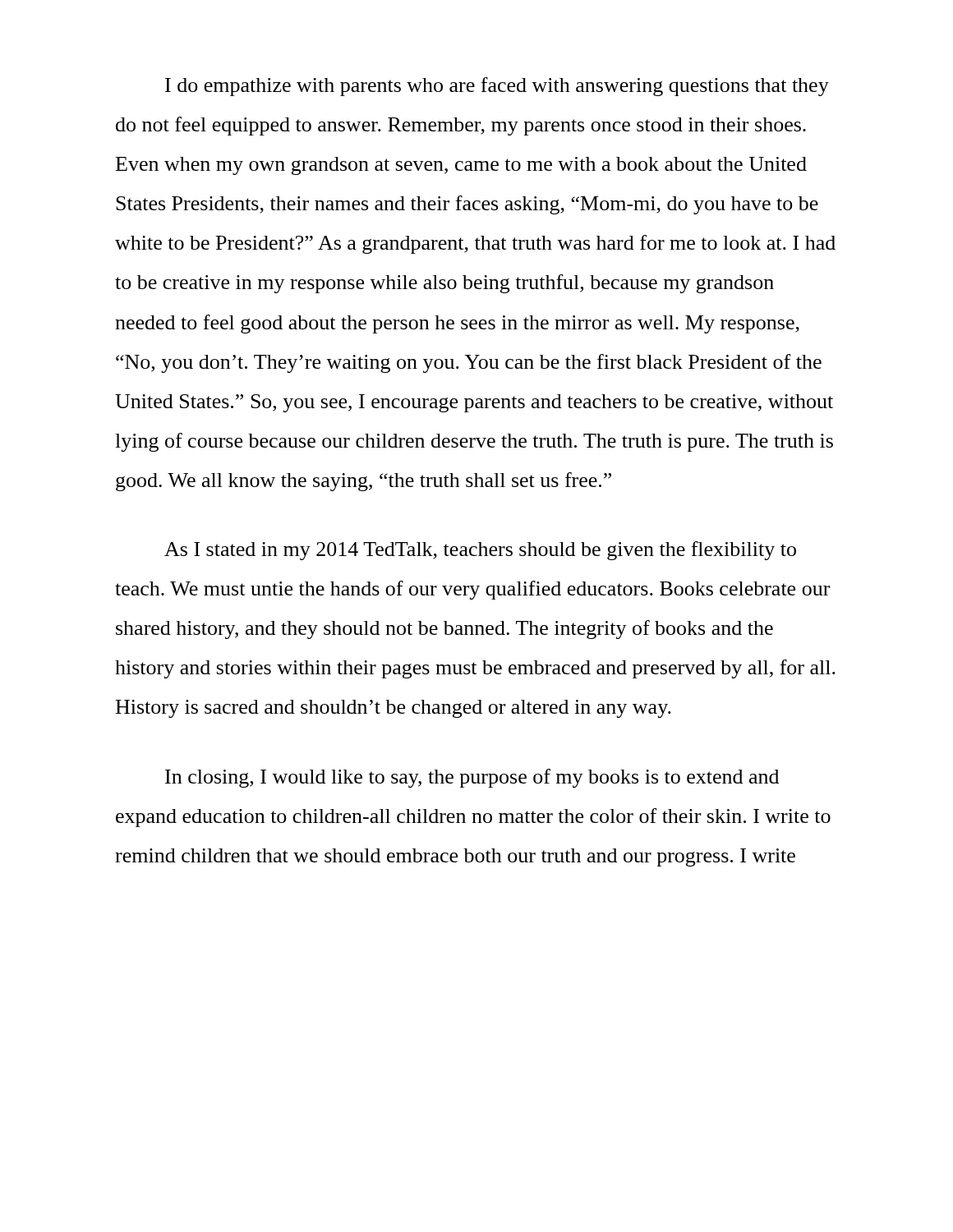Navigate to the passage starting "As I stated in my 2014"
The image size is (953, 1232).
click(476, 629)
